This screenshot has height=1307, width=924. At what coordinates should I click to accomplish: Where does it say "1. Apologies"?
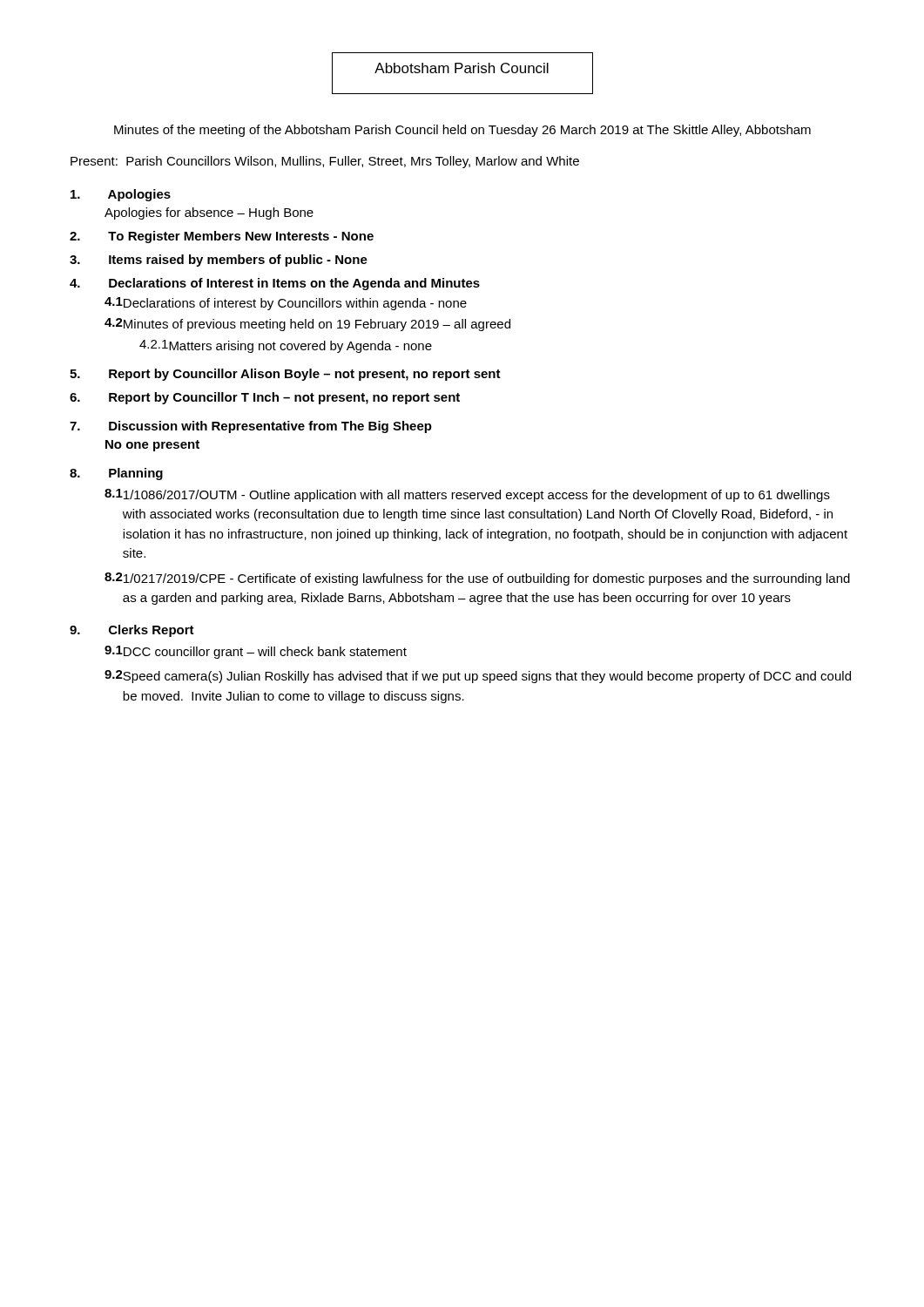[x=120, y=193]
